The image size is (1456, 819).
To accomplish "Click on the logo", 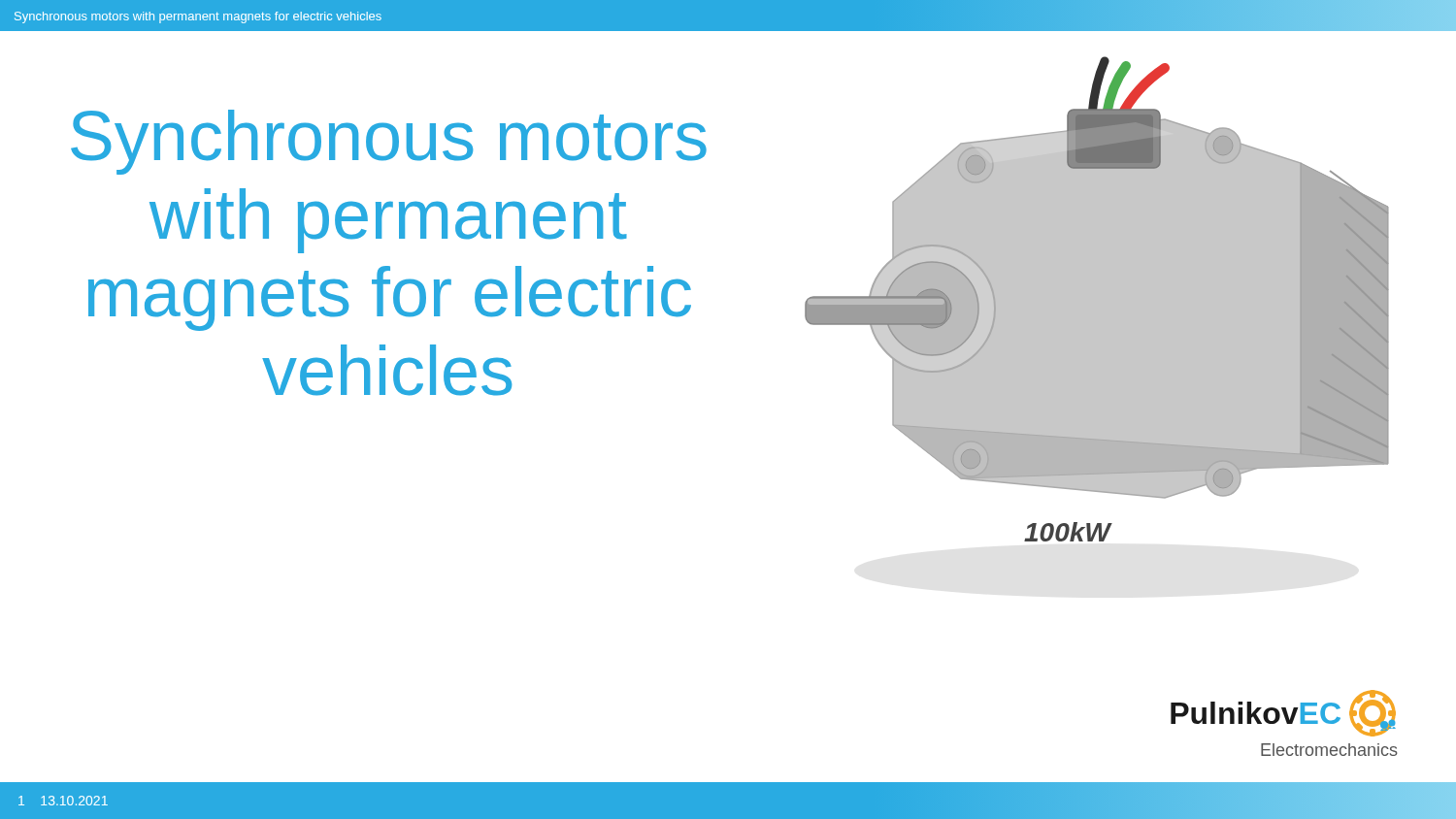I will coord(1283,724).
